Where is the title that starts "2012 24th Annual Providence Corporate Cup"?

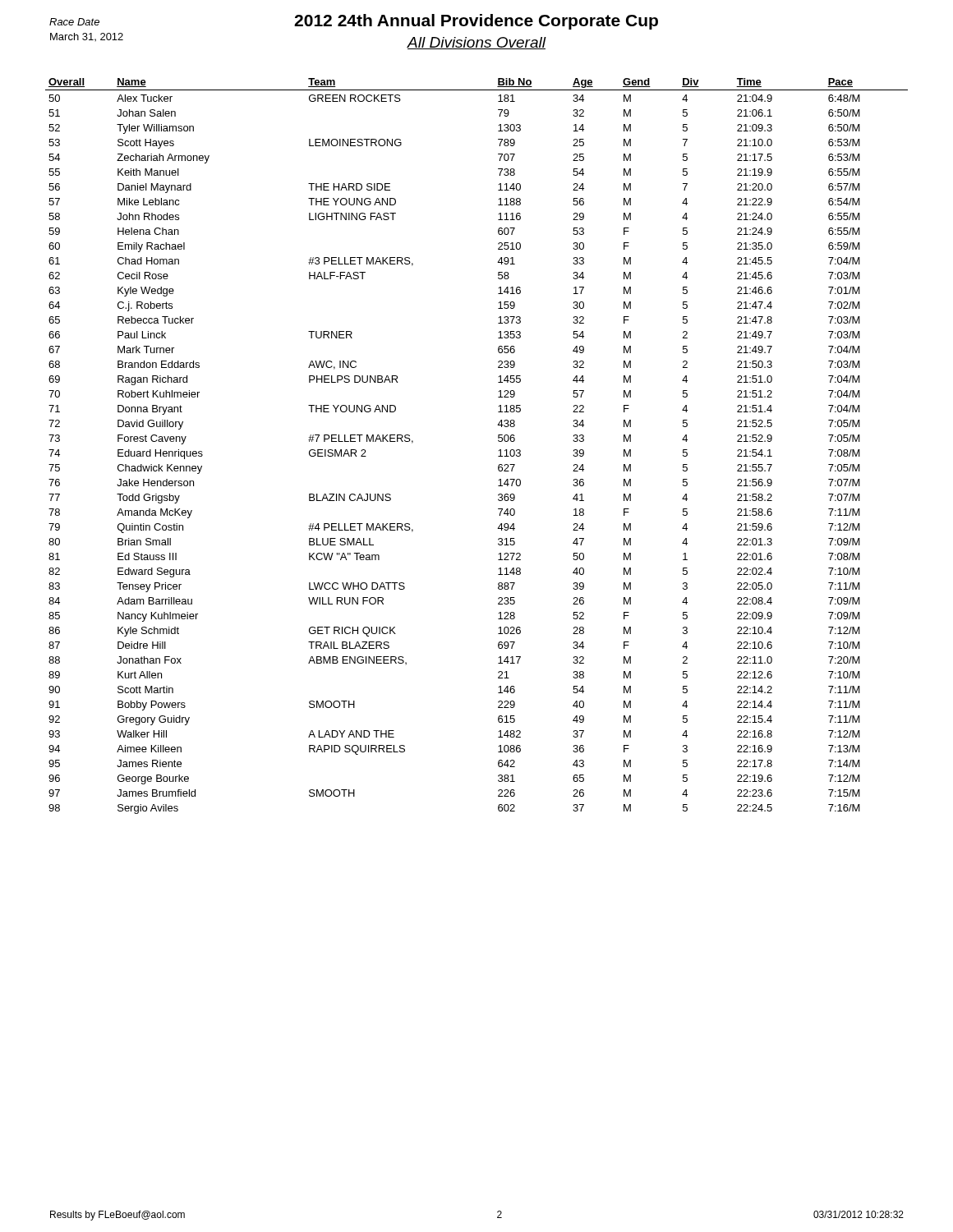click(x=476, y=31)
